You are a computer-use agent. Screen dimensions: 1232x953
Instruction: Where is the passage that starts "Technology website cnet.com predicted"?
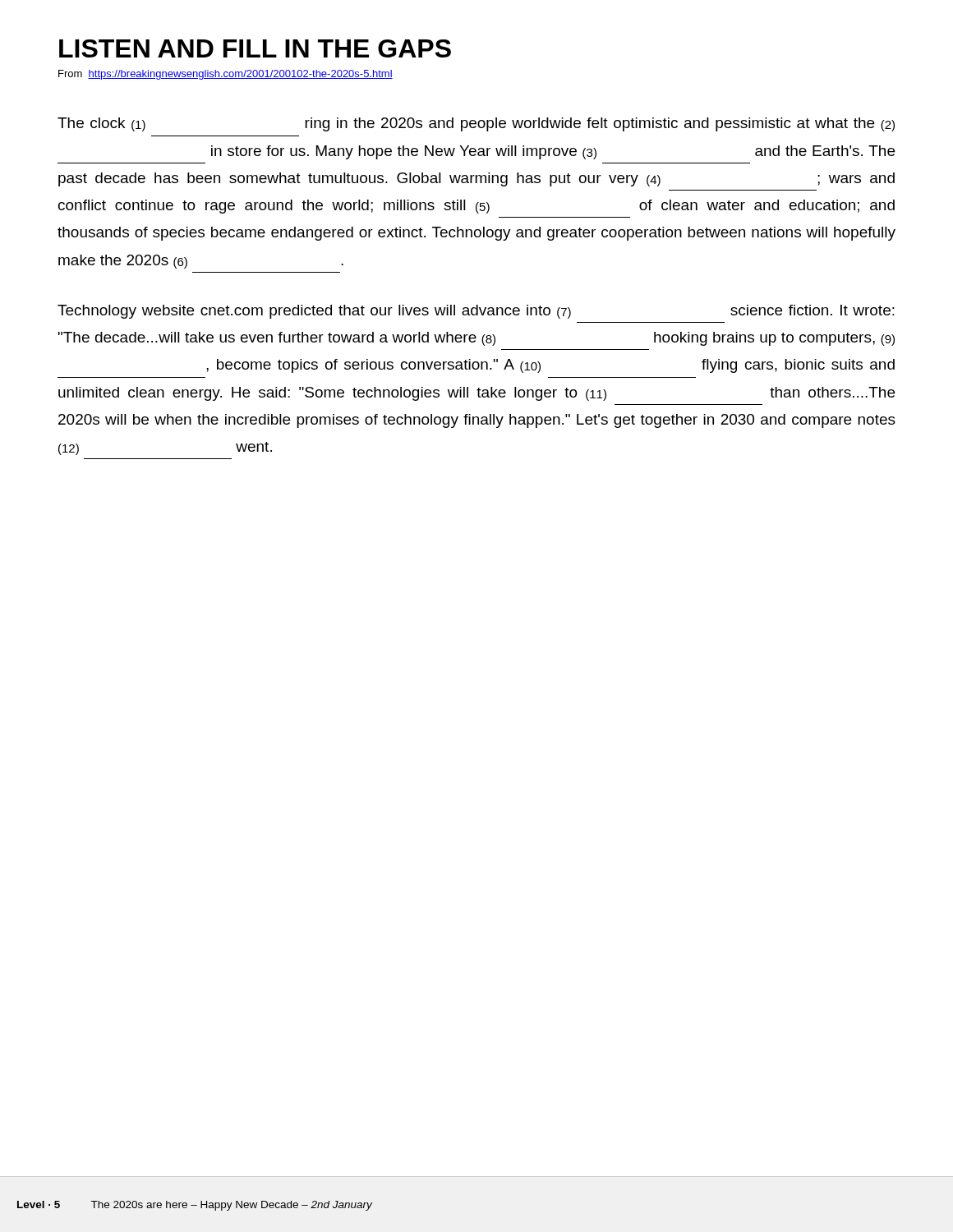(476, 378)
